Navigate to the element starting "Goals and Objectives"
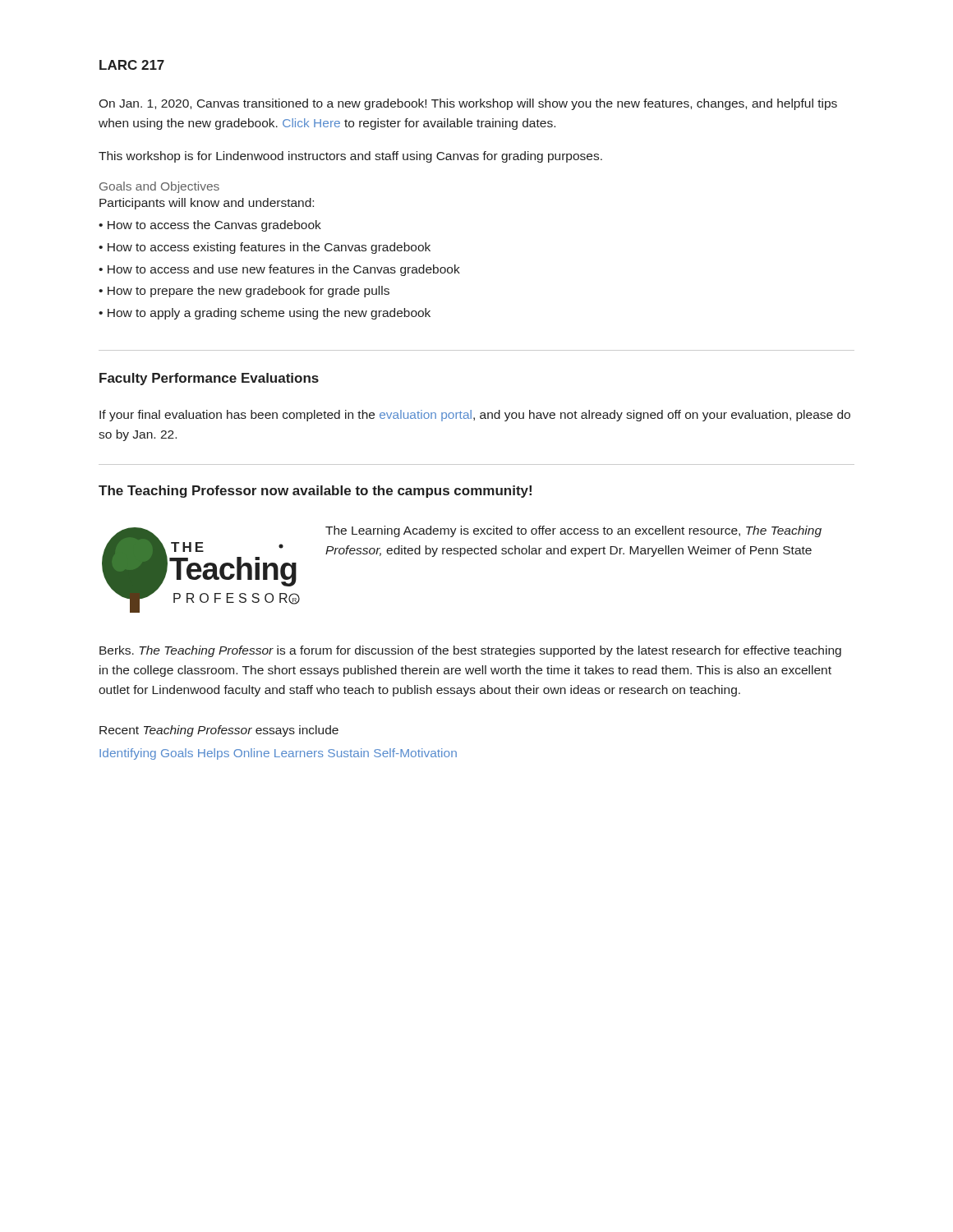 click(x=159, y=186)
